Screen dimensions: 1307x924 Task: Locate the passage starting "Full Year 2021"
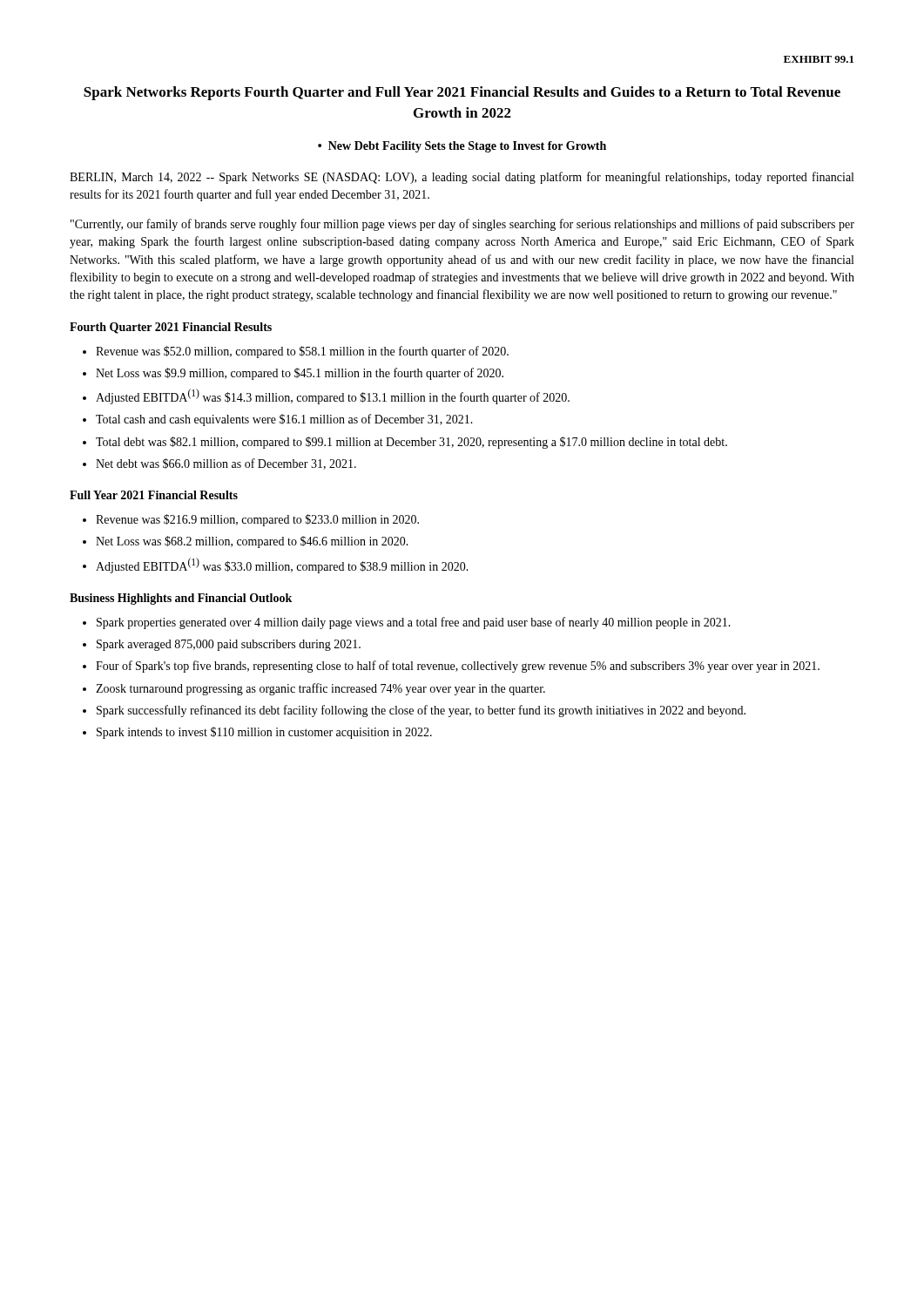154,495
